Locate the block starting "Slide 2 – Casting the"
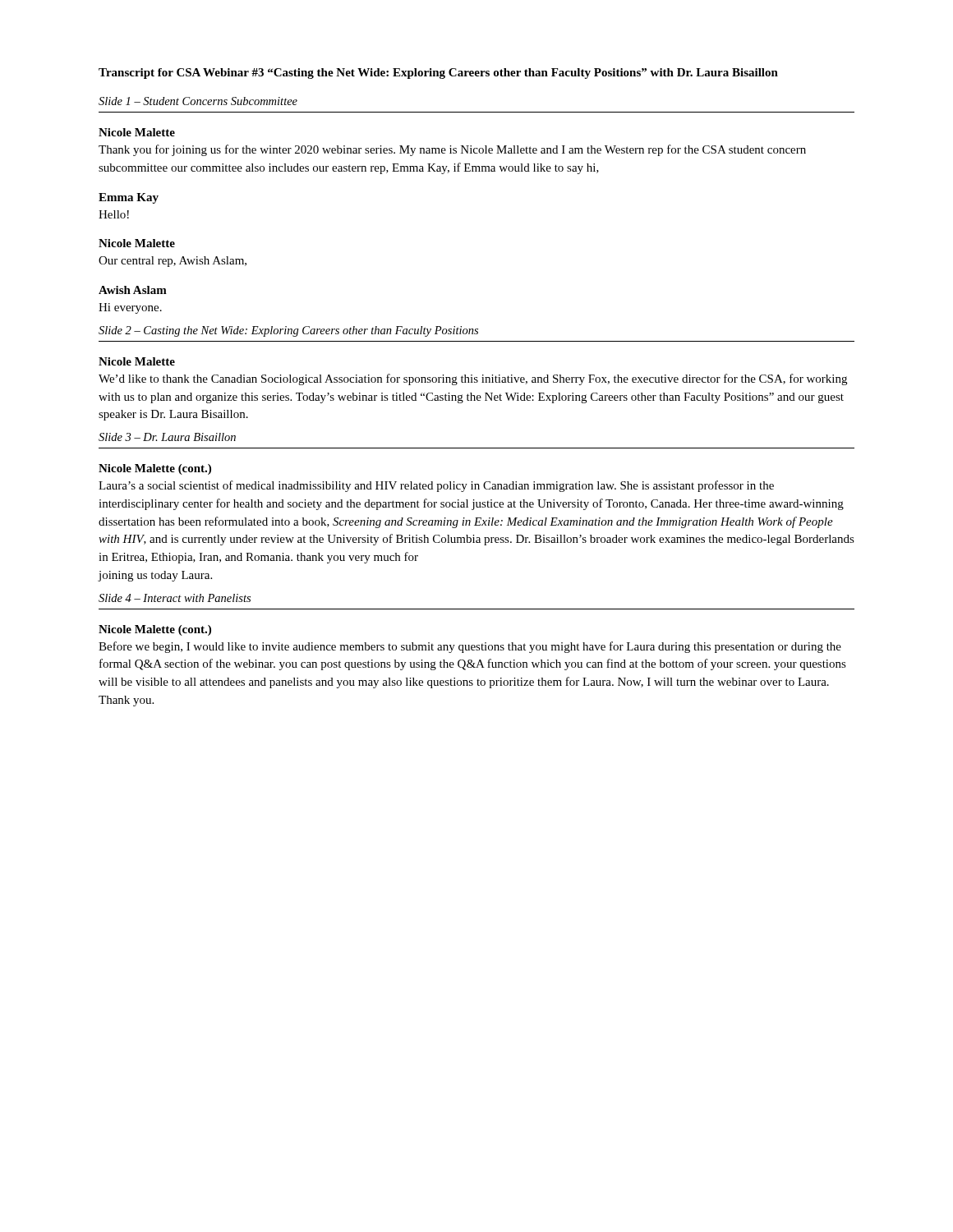The height and width of the screenshot is (1232, 953). pyautogui.click(x=289, y=330)
